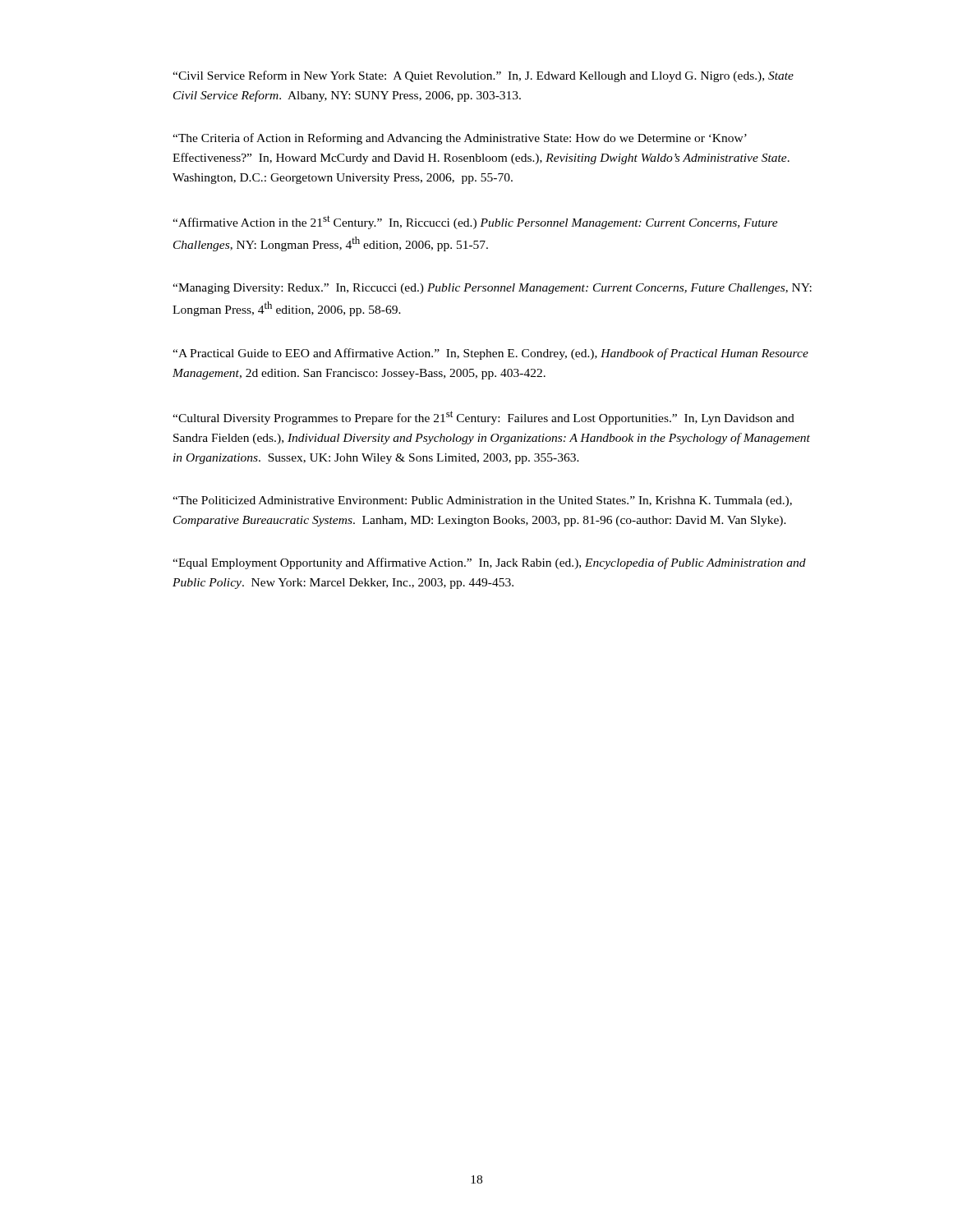This screenshot has width=953, height=1232.
Task: Locate the block of text that opens with "“Cultural Diversity Programmes to Prepare"
Action: [491, 436]
